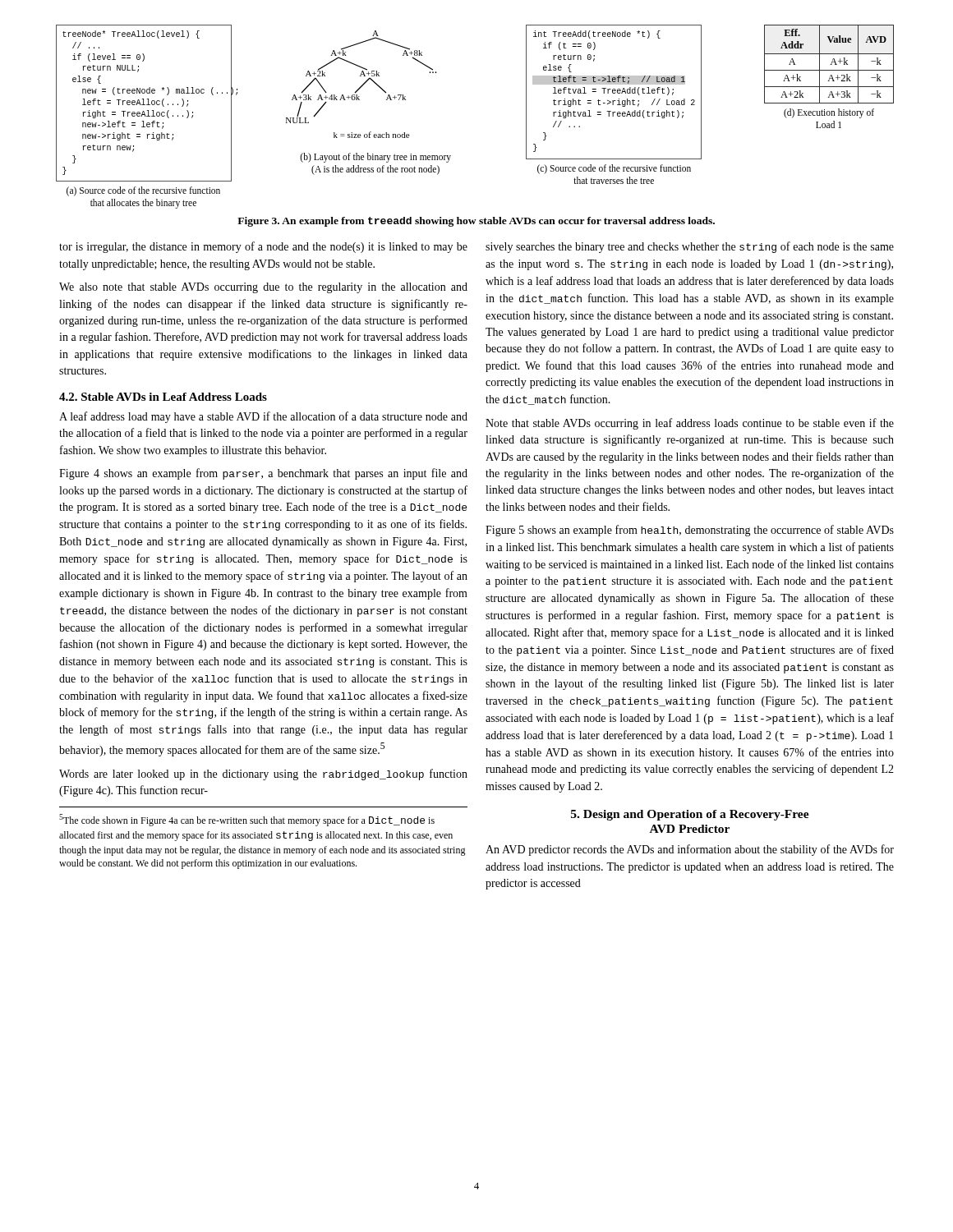Select the passage starting "tor is irregular, the distance in"
Screen dimensions: 1232x953
tap(263, 255)
